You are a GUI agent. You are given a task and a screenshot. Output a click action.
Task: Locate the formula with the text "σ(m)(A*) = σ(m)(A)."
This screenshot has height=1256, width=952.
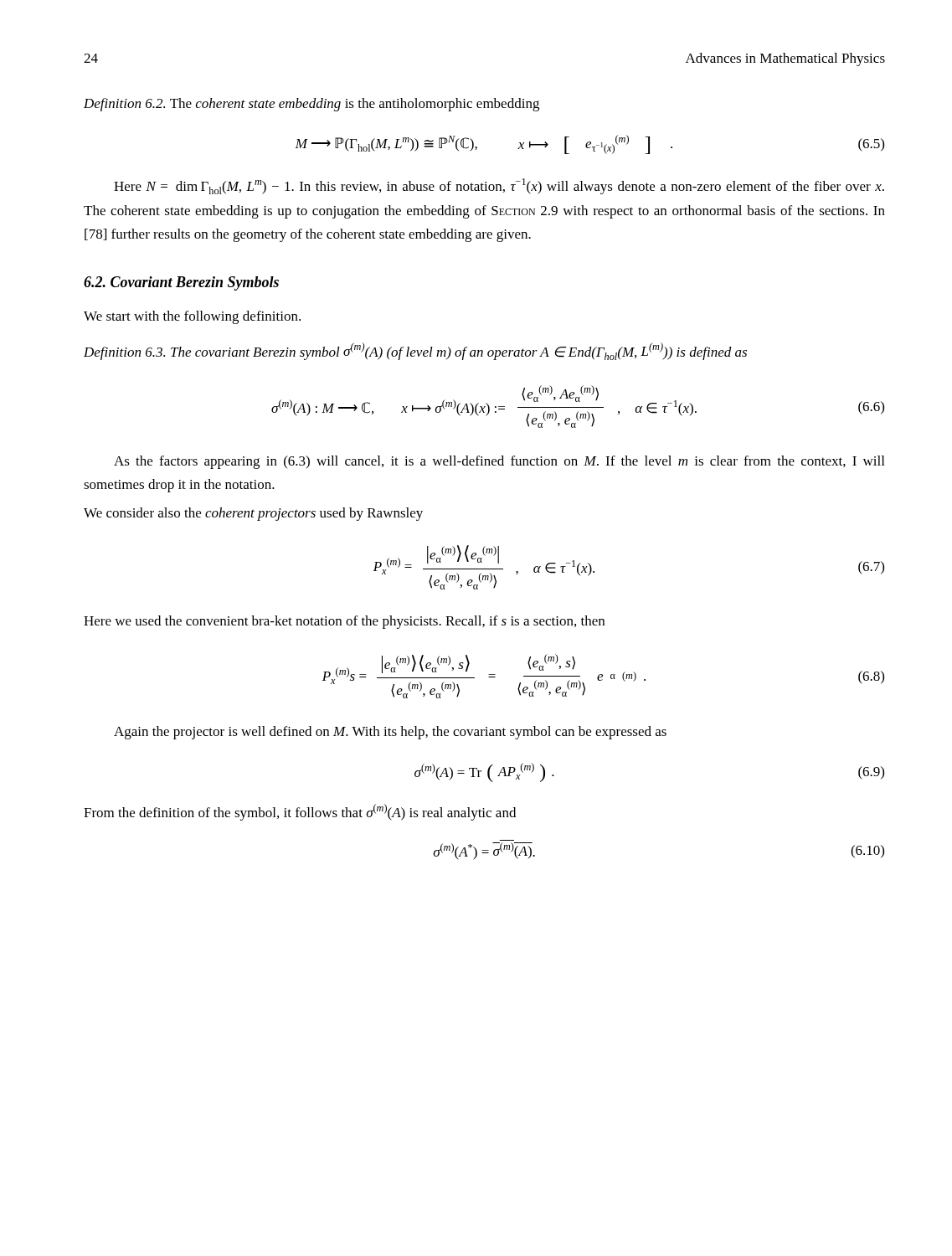pyautogui.click(x=475, y=850)
